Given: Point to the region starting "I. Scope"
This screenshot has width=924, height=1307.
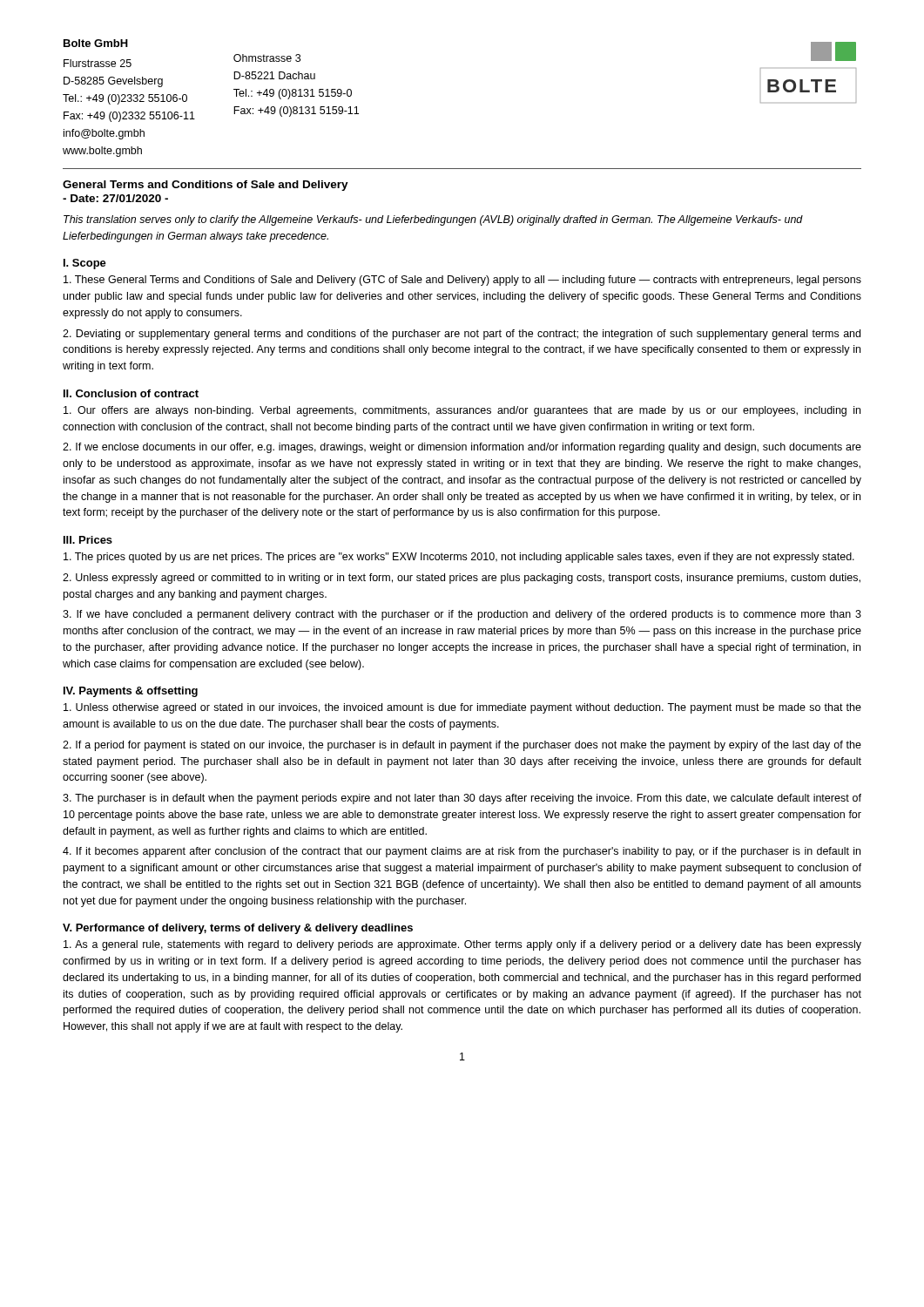Looking at the screenshot, I should click(x=84, y=263).
